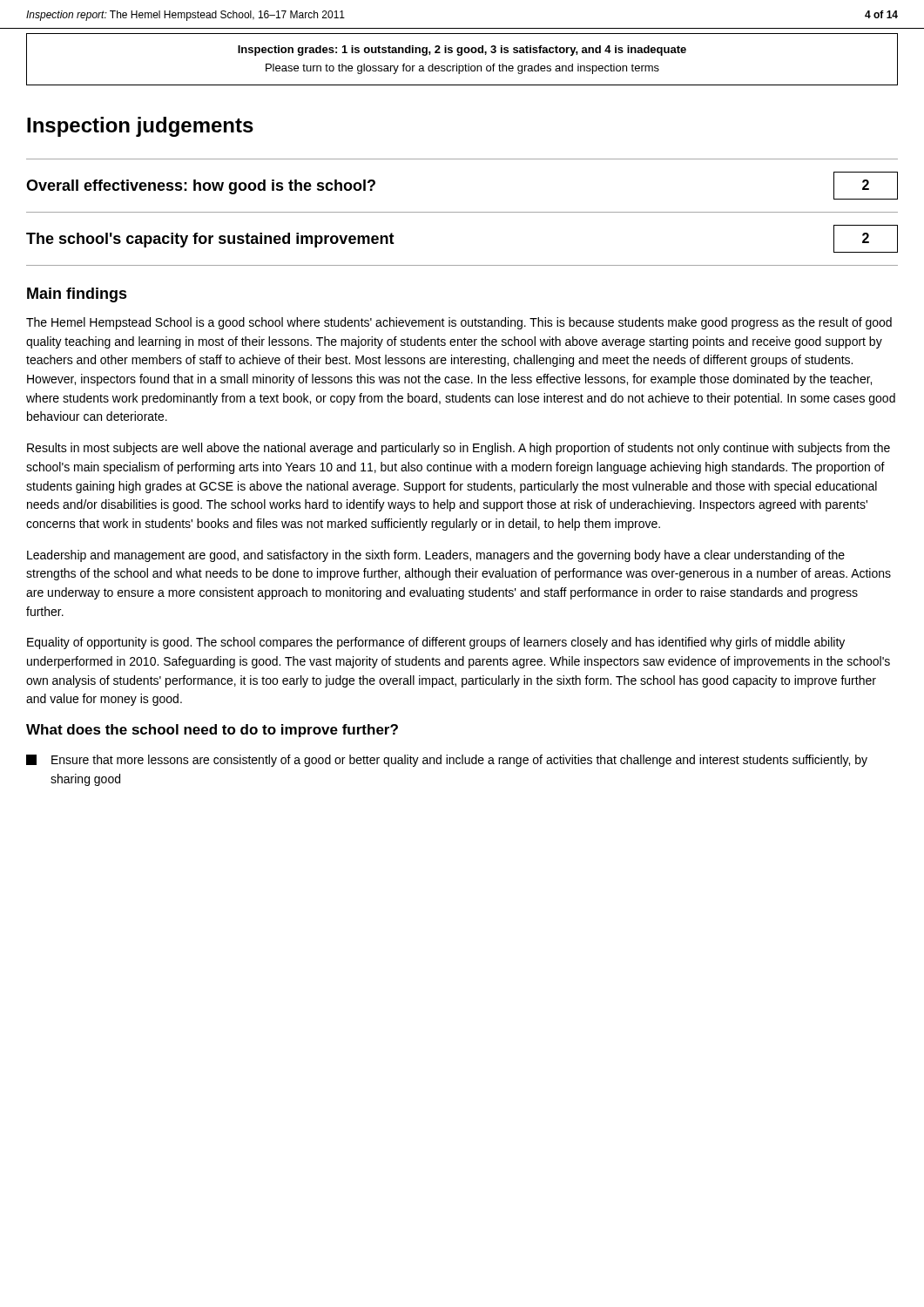Navigate to the text starting "Inspection judgements"
924x1307 pixels.
coord(140,125)
